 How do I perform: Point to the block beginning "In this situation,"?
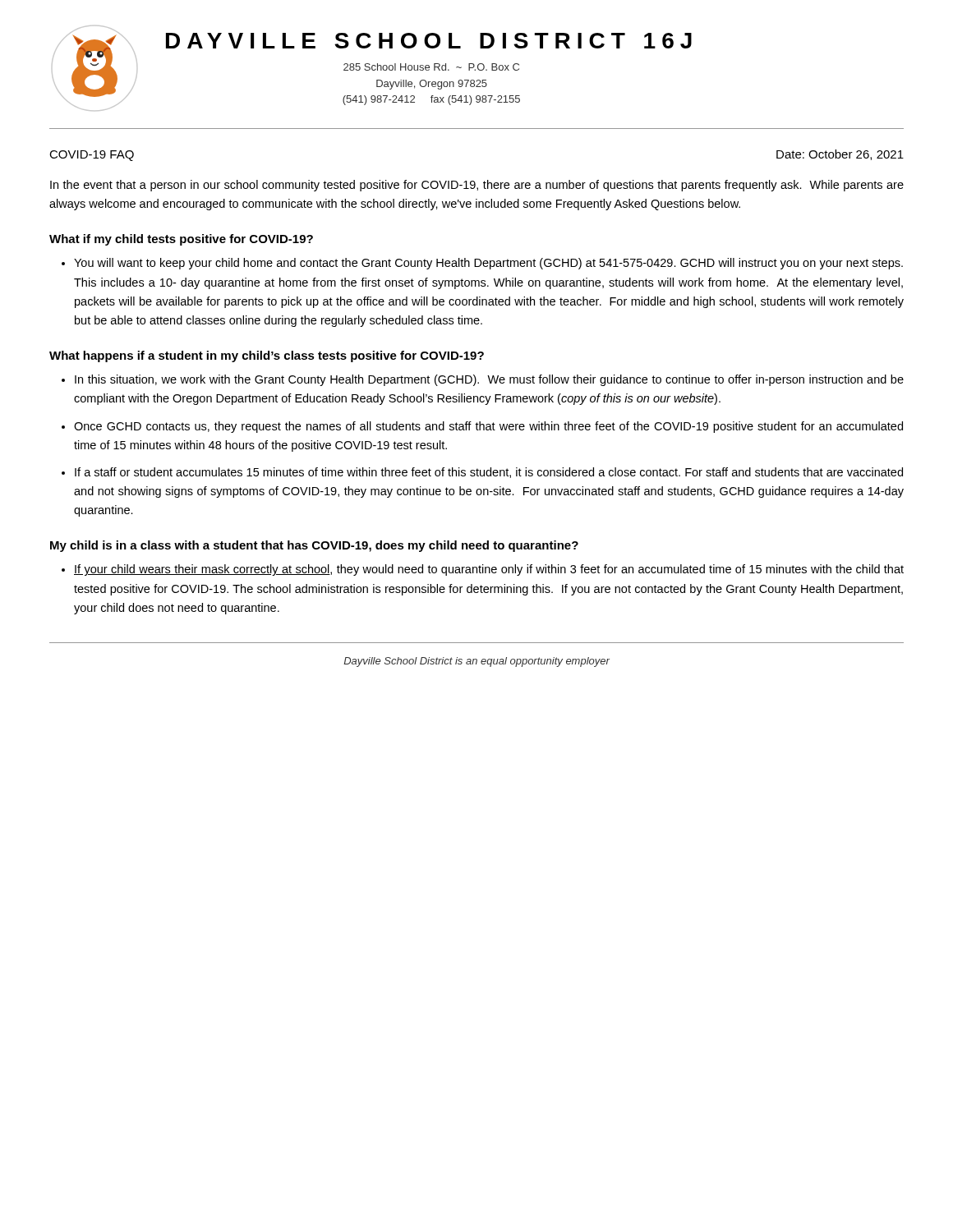[x=489, y=389]
